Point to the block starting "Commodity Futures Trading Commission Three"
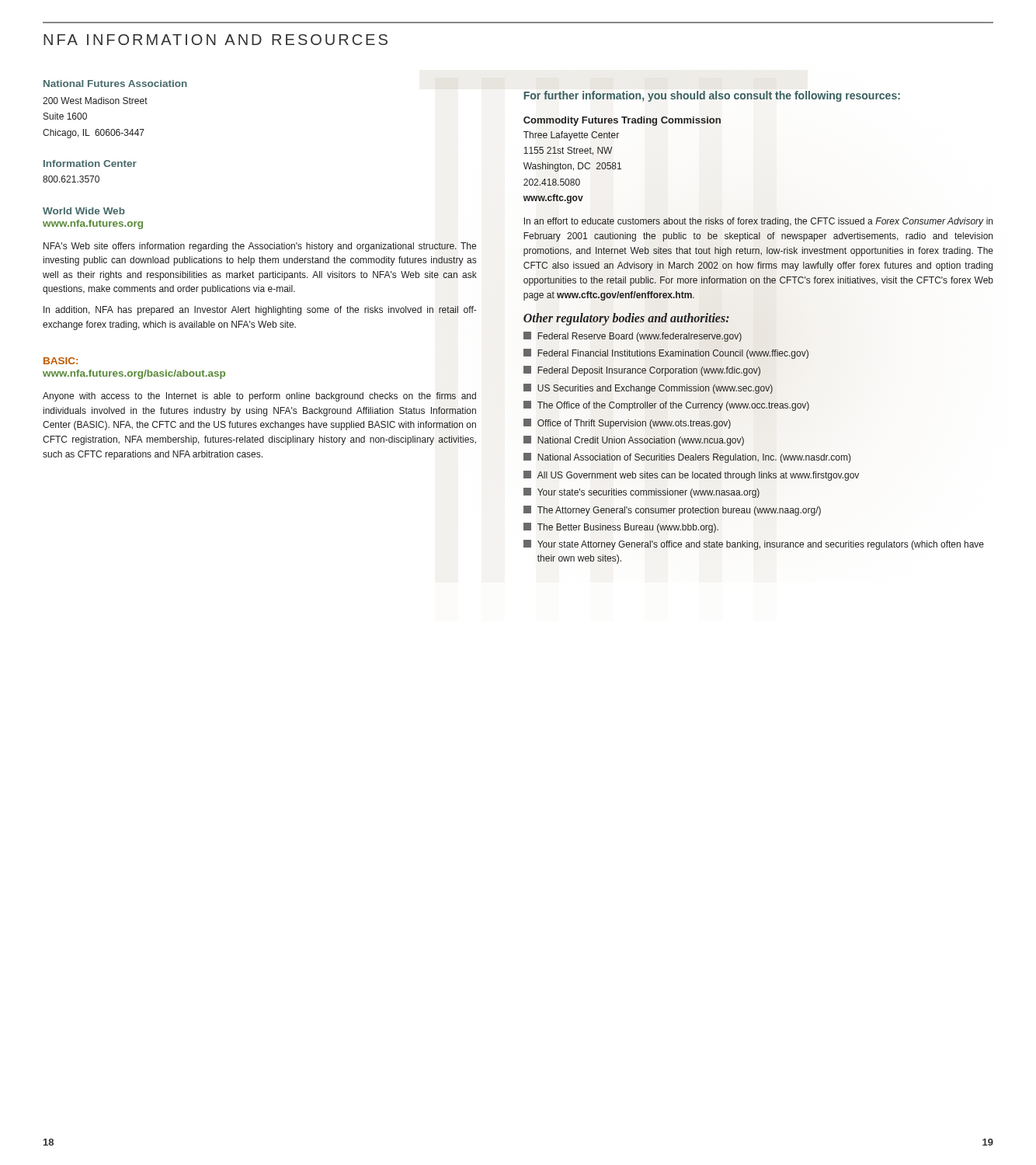Viewport: 1036px width, 1165px height. point(622,121)
